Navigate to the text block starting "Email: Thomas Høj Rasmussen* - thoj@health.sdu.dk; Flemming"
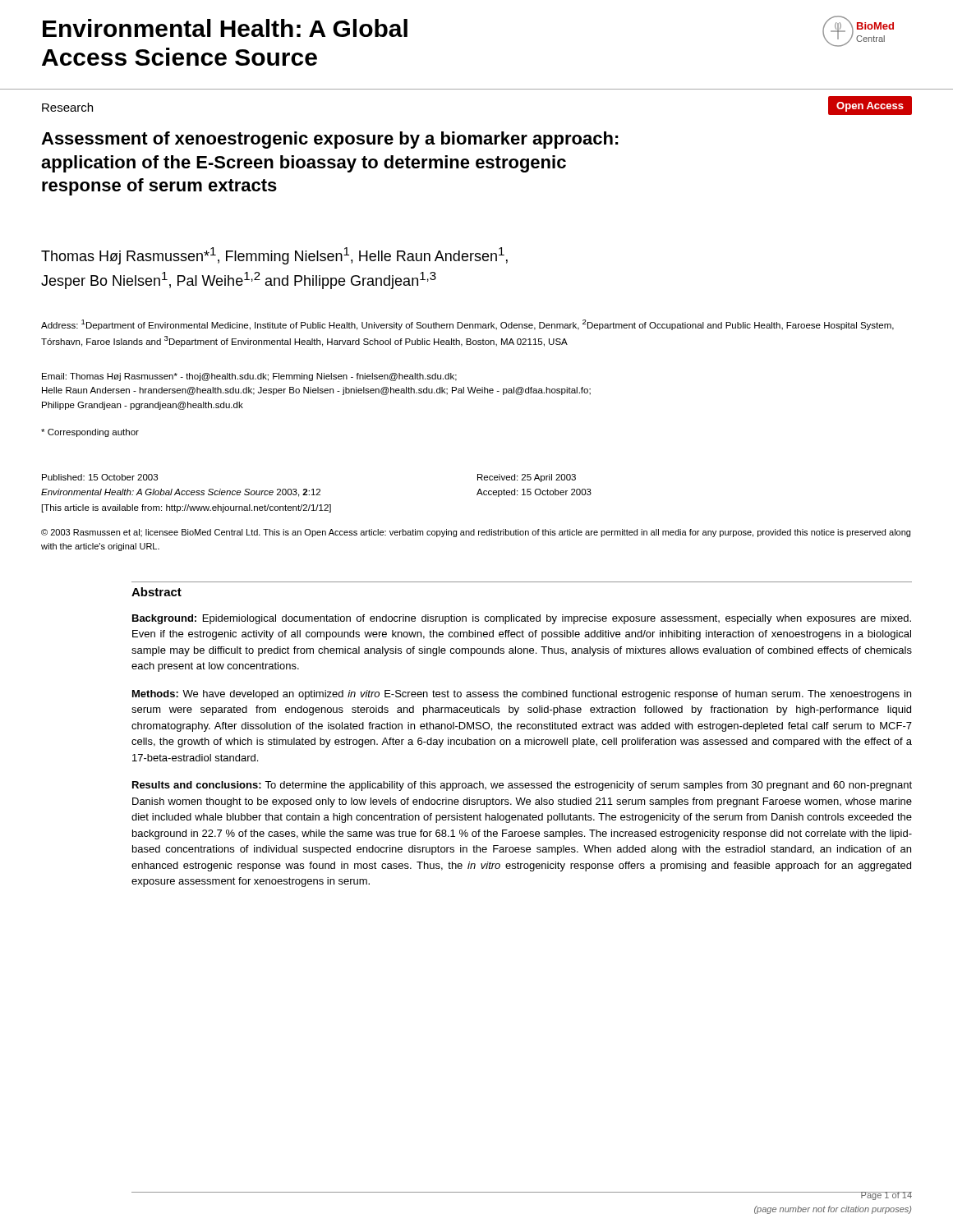This screenshot has width=953, height=1232. 316,390
